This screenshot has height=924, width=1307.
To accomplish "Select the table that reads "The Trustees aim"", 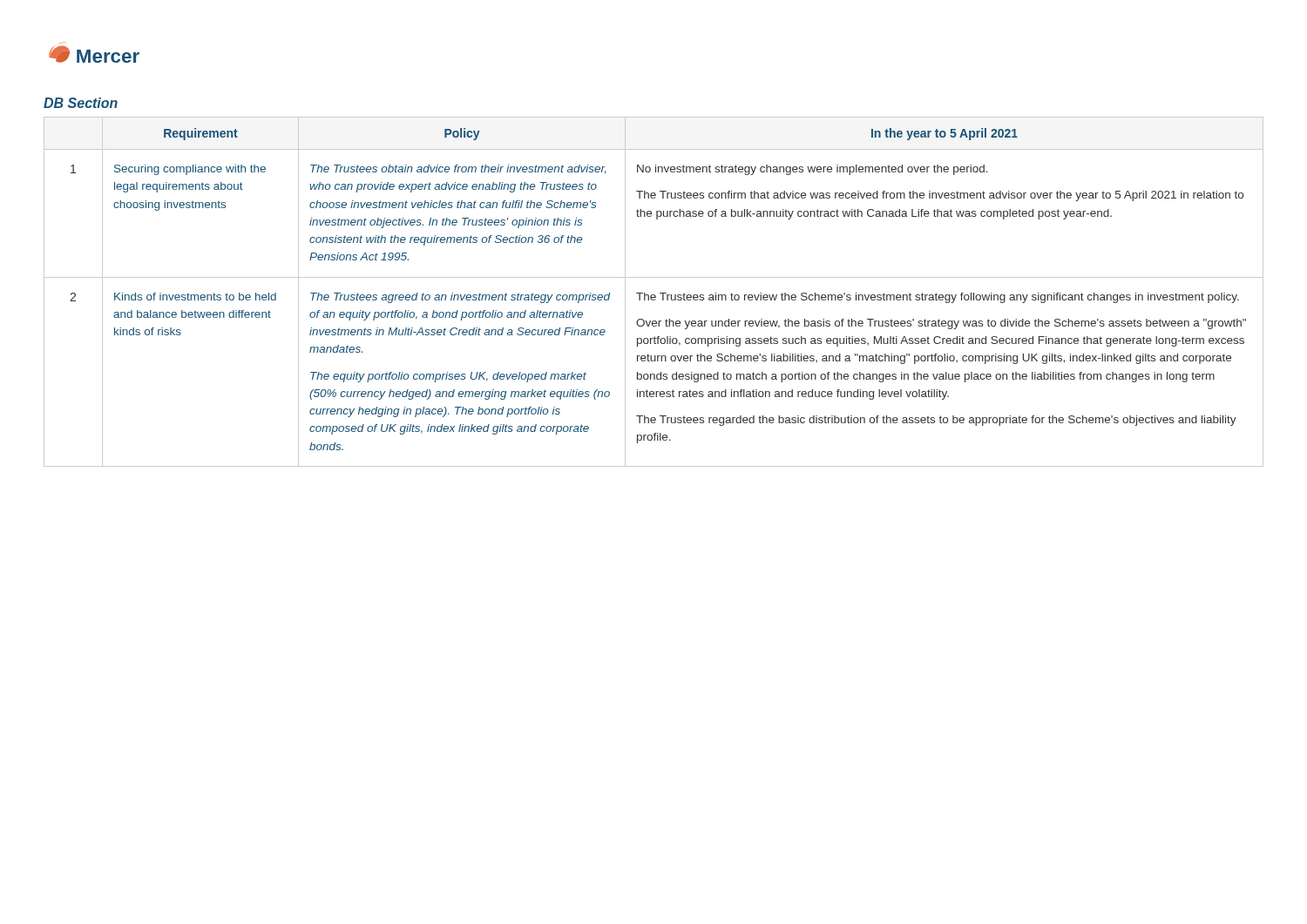I will 654,292.
